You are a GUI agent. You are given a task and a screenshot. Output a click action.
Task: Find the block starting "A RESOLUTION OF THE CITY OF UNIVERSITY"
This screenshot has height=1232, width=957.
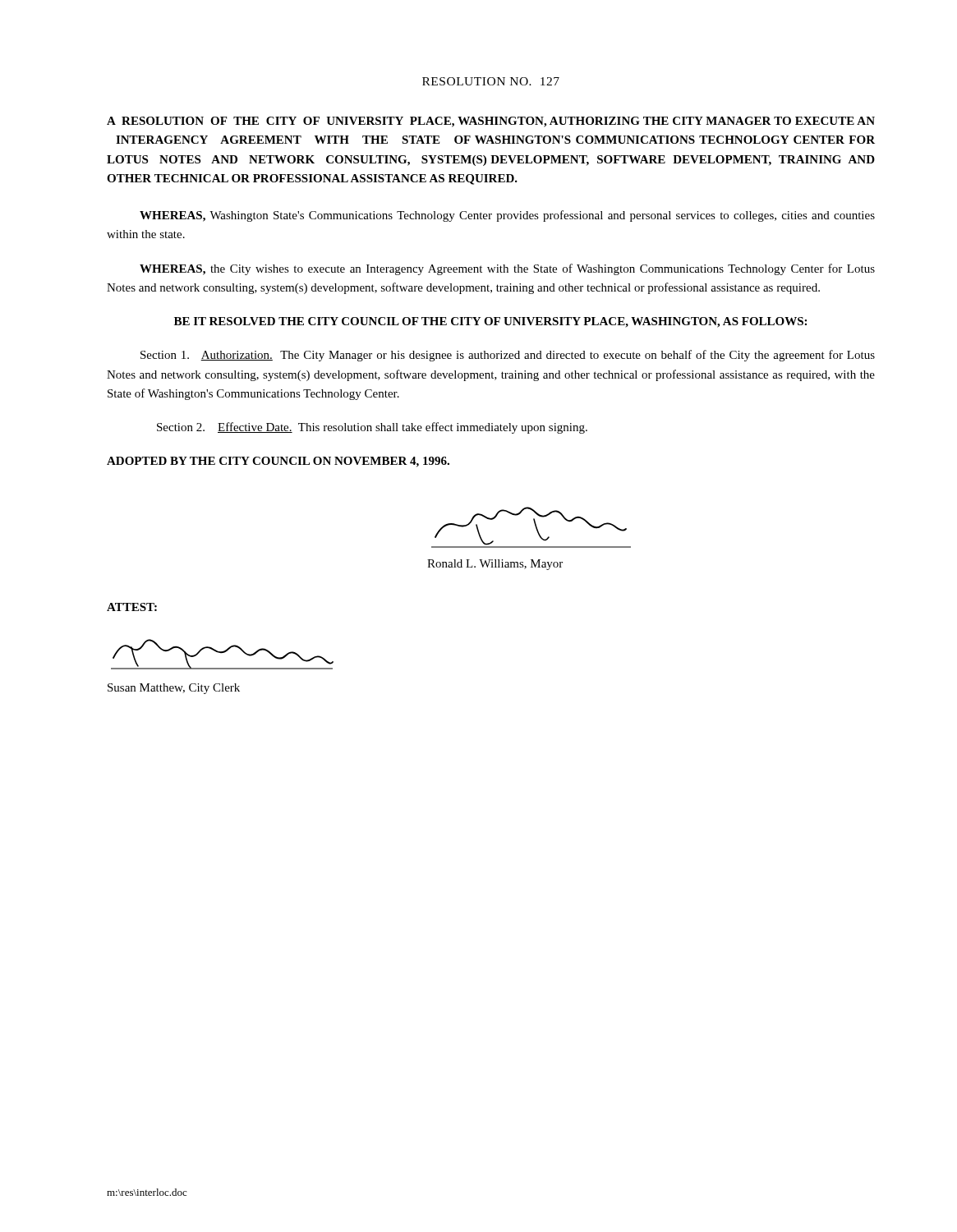tap(491, 149)
